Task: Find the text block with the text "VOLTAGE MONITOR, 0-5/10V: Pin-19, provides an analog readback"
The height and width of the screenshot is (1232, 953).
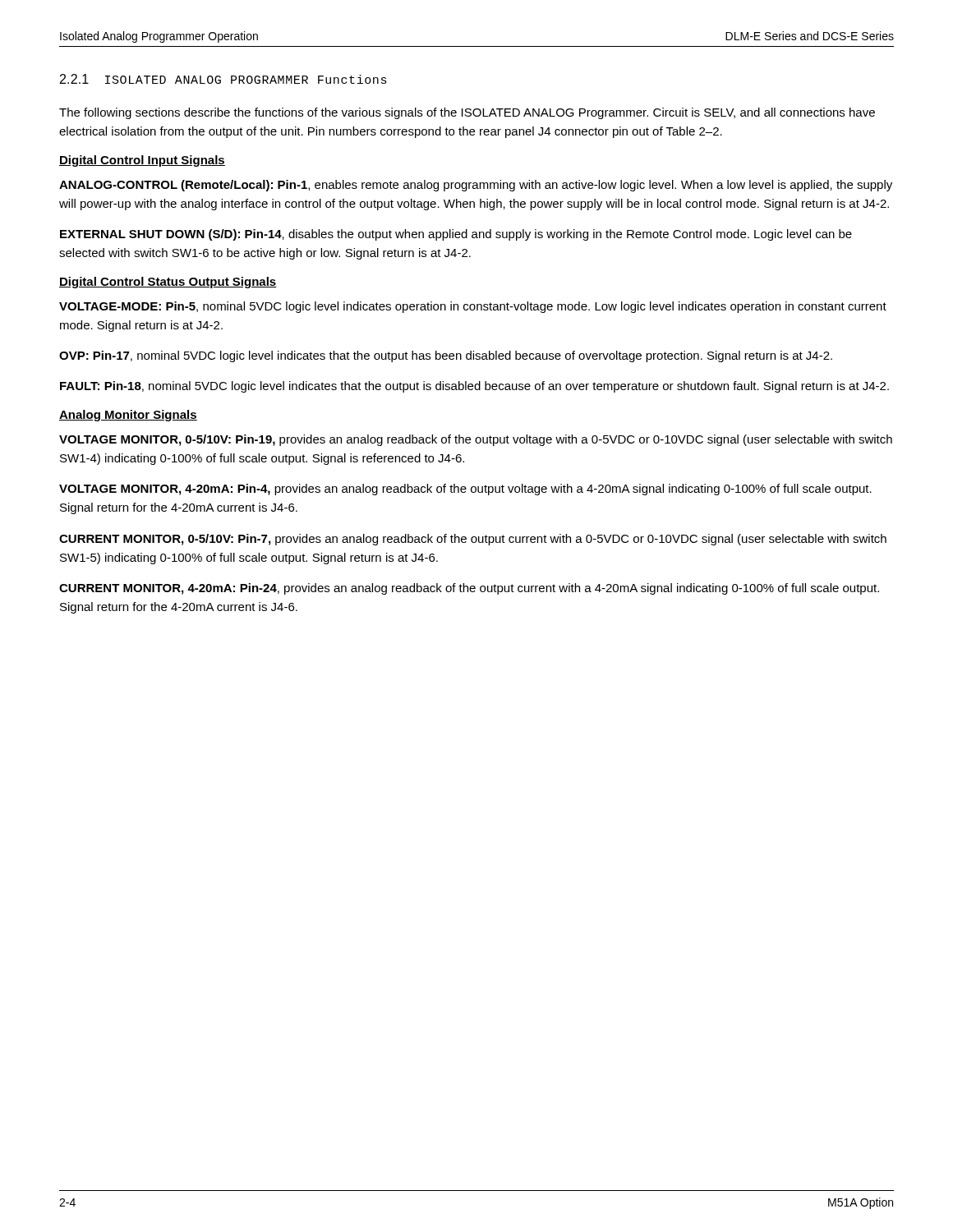Action: click(476, 448)
